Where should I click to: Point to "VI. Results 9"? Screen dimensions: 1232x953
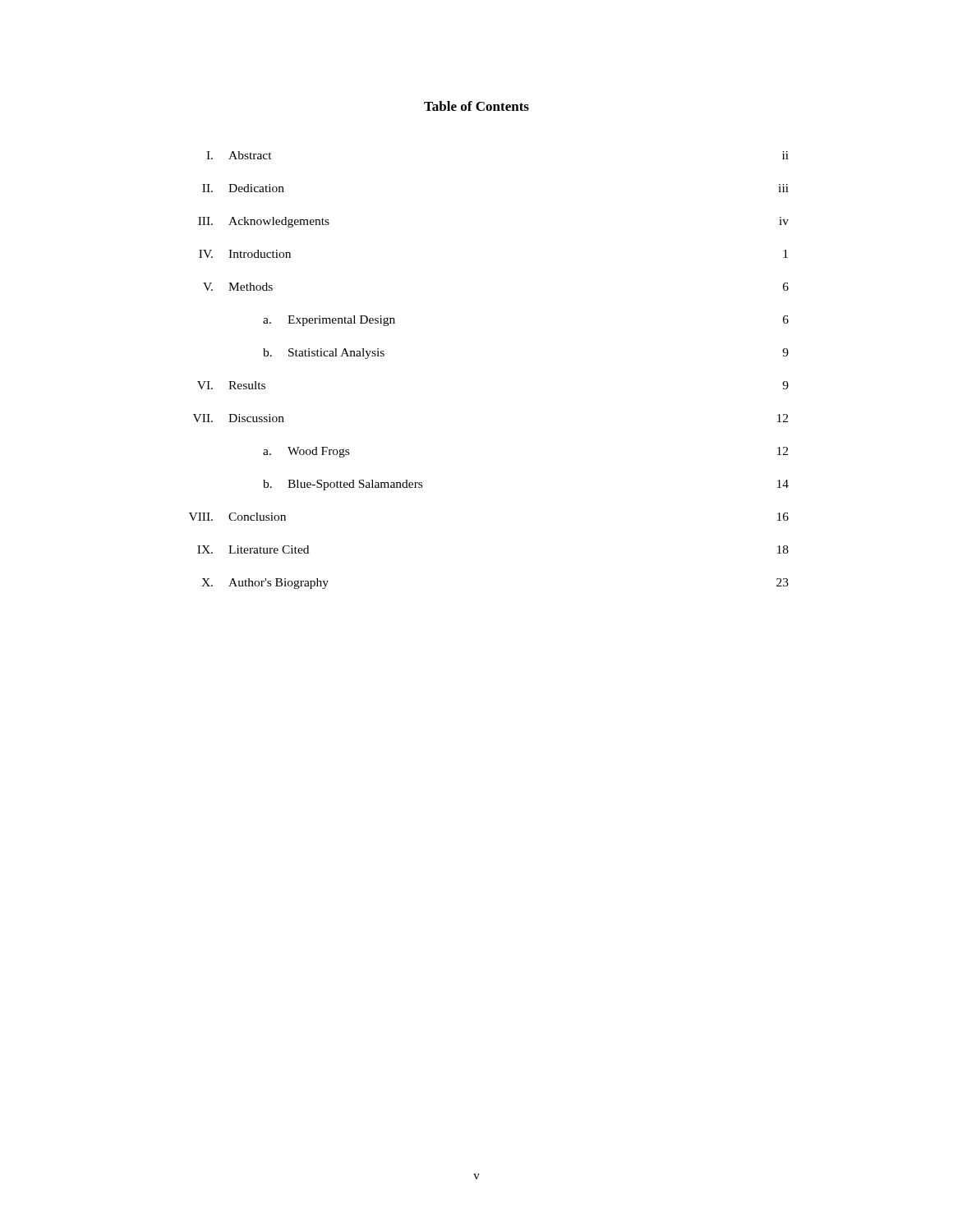click(x=246, y=385)
